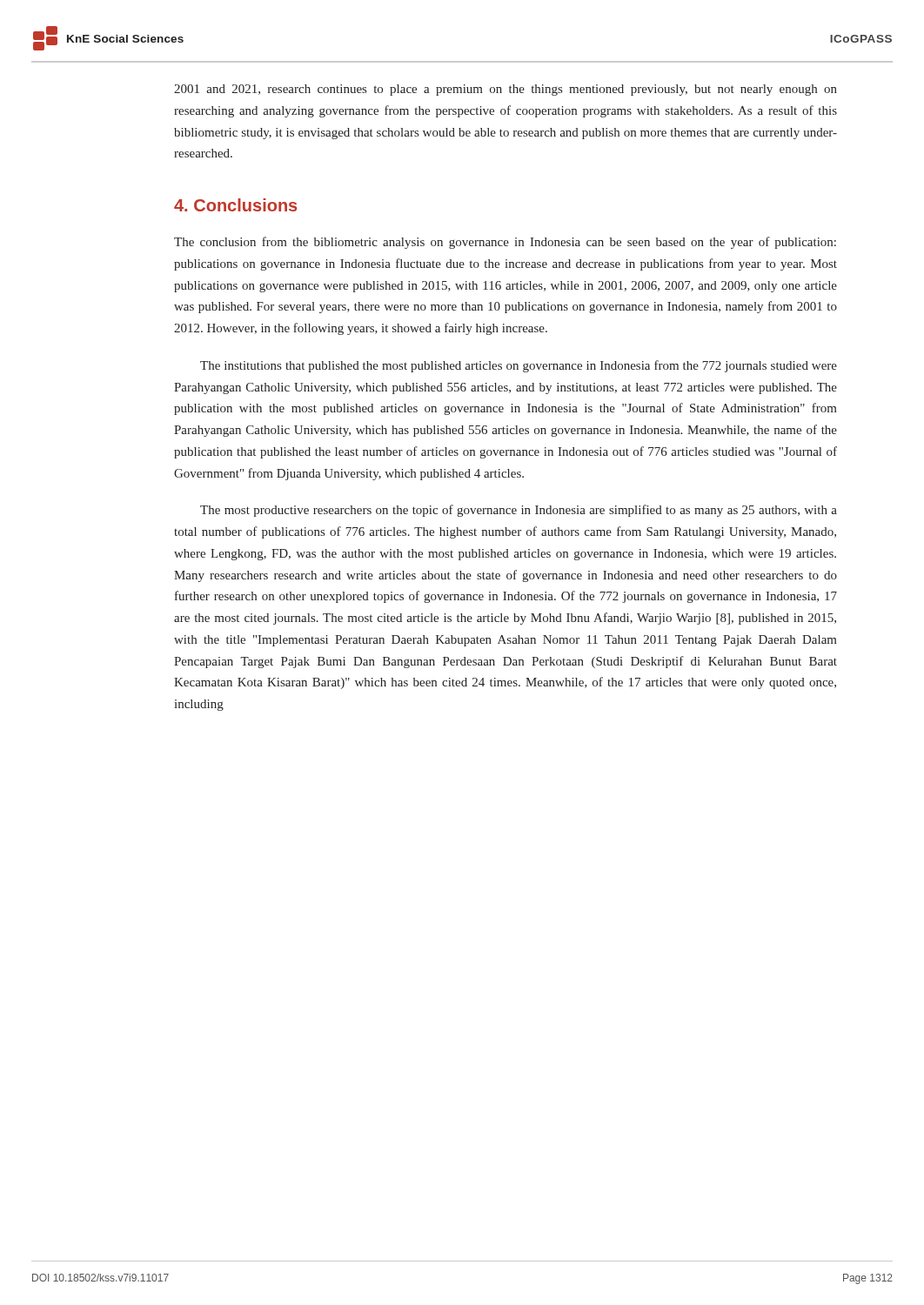Locate the block of text that opens with "2001 and 2021,"
This screenshot has height=1305, width=924.
pos(505,121)
